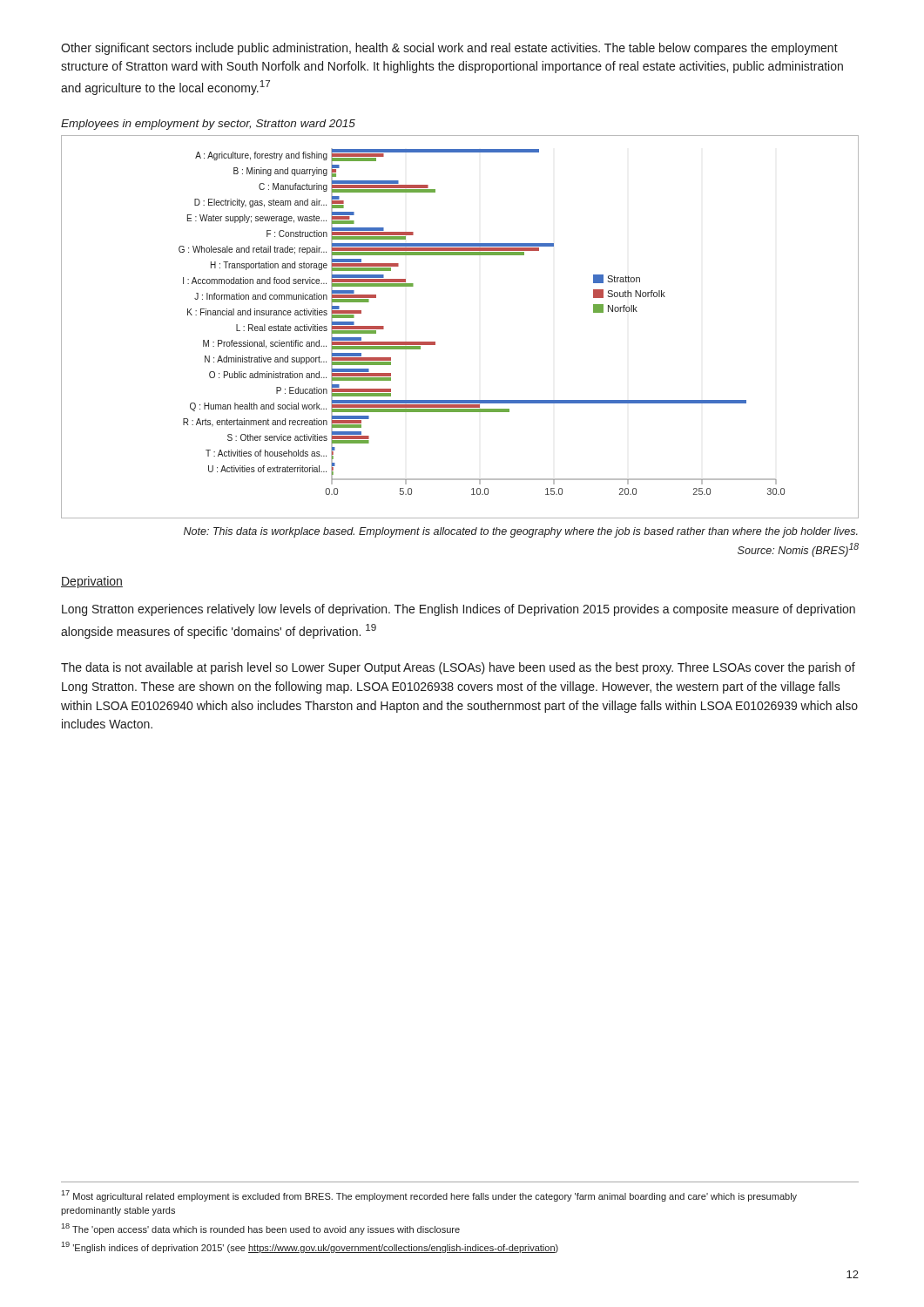Point to the block beginning "19 'English indices of deprivation 2015' (see"
This screenshot has width=924, height=1307.
click(x=310, y=1246)
